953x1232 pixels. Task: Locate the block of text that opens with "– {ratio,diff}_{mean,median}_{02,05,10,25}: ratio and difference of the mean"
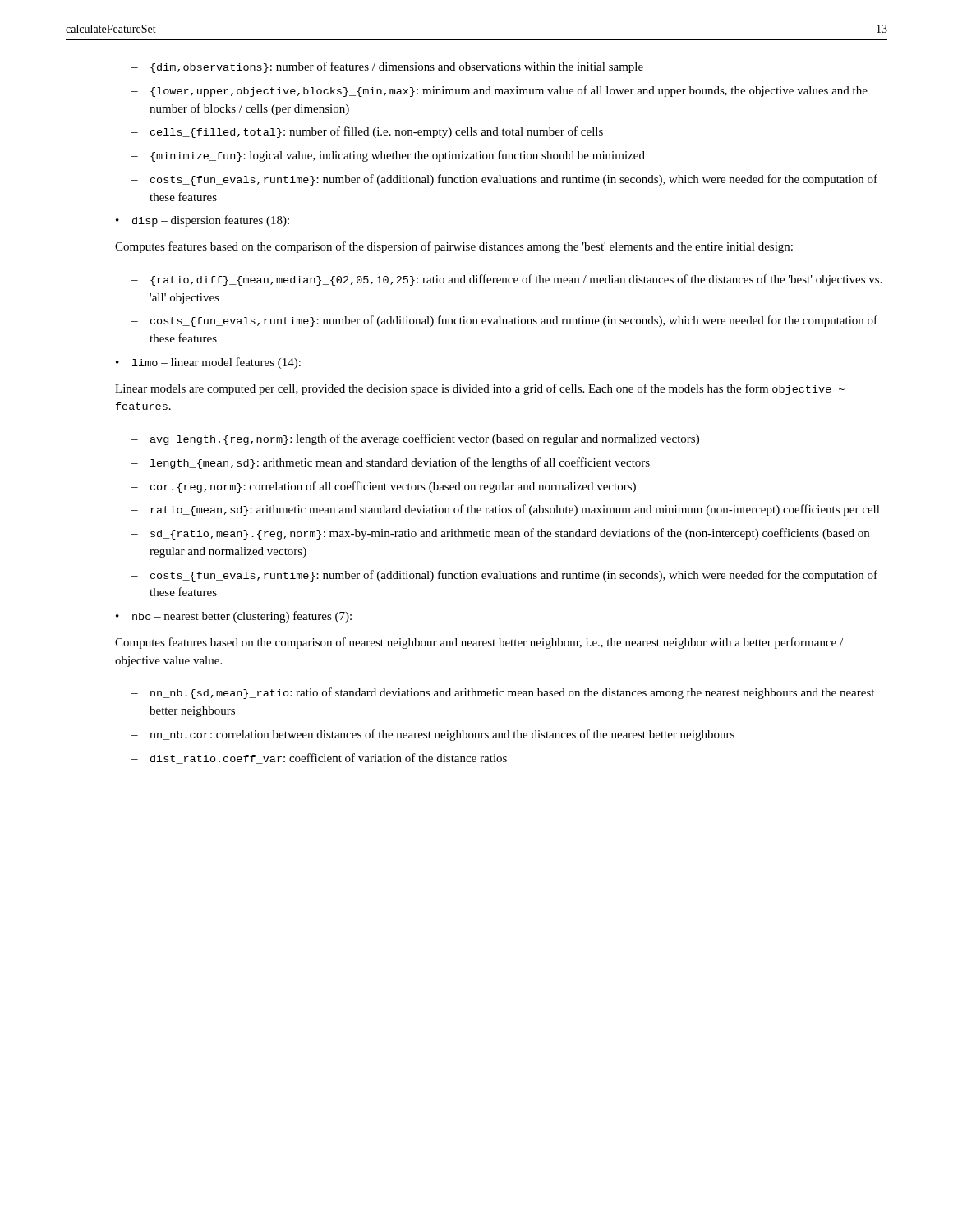click(509, 289)
